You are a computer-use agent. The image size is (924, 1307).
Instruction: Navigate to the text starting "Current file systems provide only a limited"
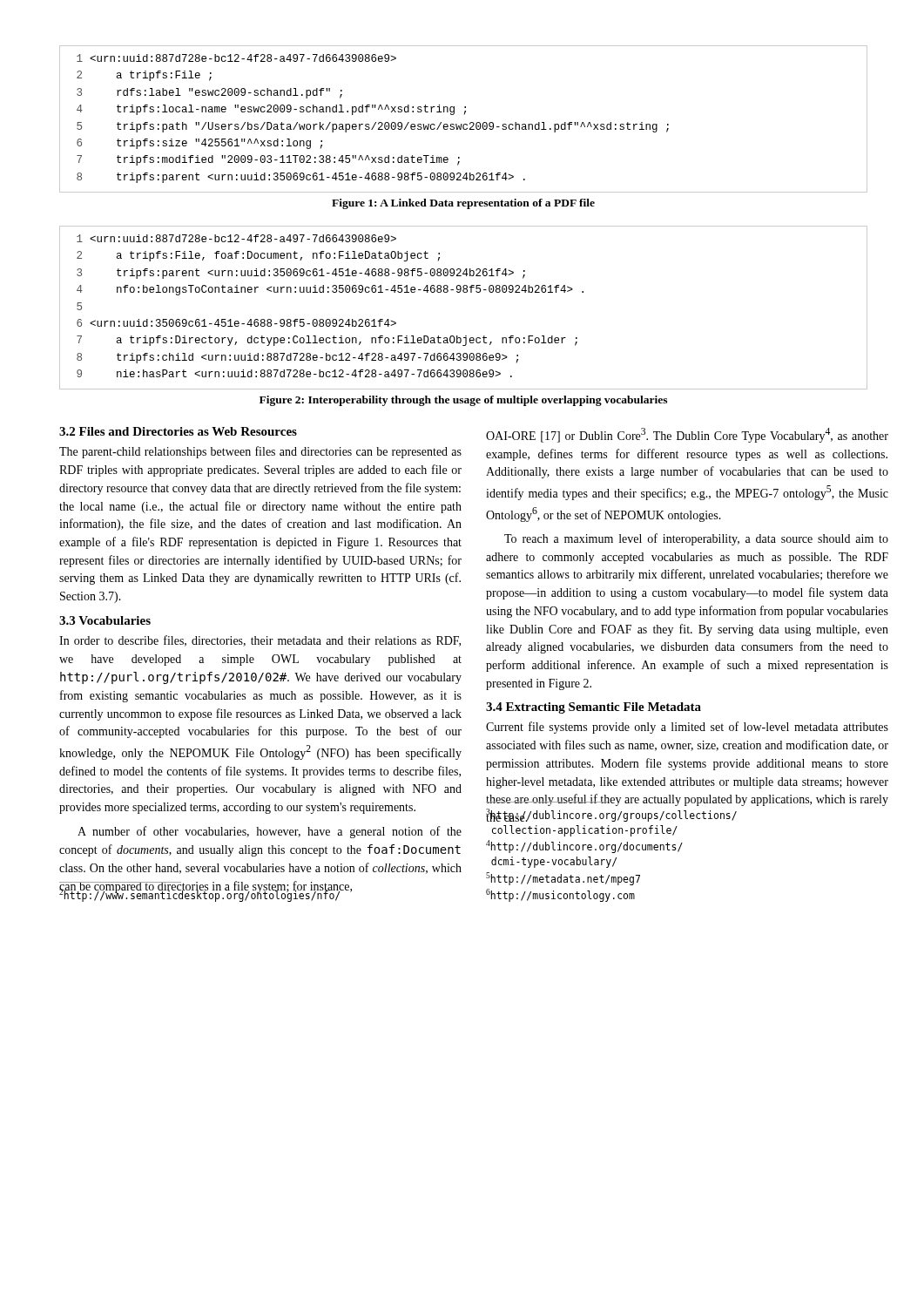click(687, 773)
